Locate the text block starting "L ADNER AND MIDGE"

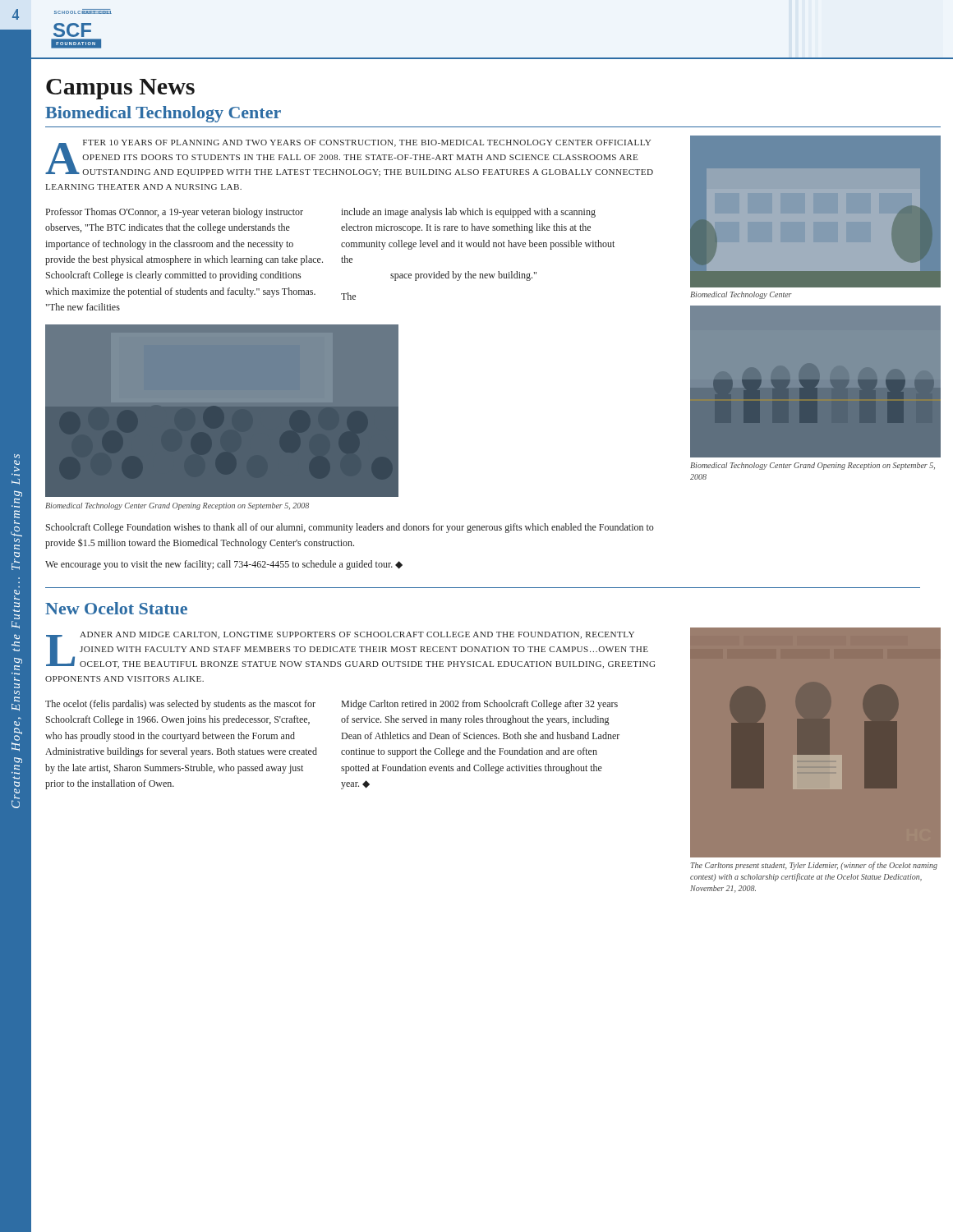(351, 655)
